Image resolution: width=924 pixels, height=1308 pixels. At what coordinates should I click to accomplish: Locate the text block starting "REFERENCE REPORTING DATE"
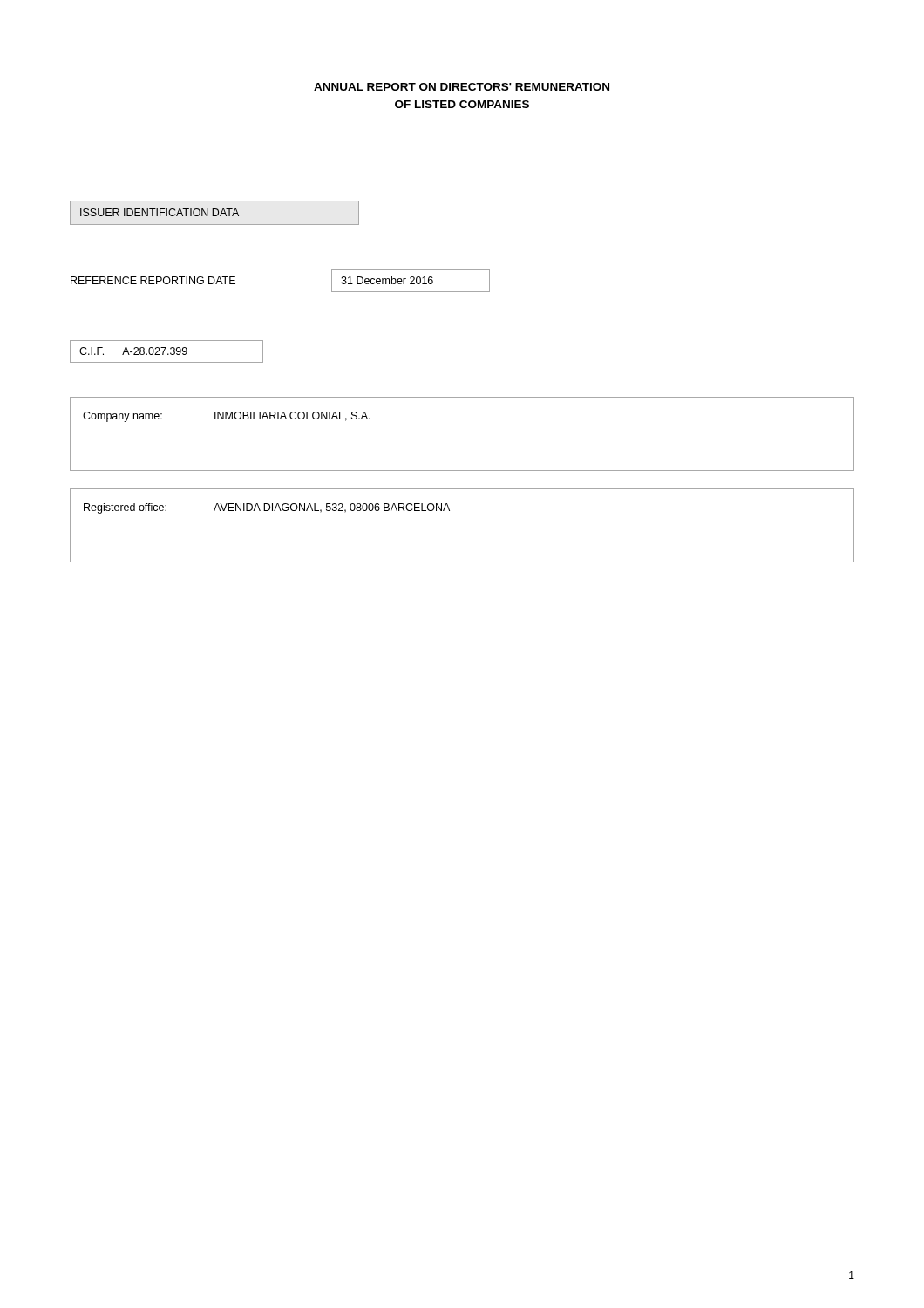153,281
